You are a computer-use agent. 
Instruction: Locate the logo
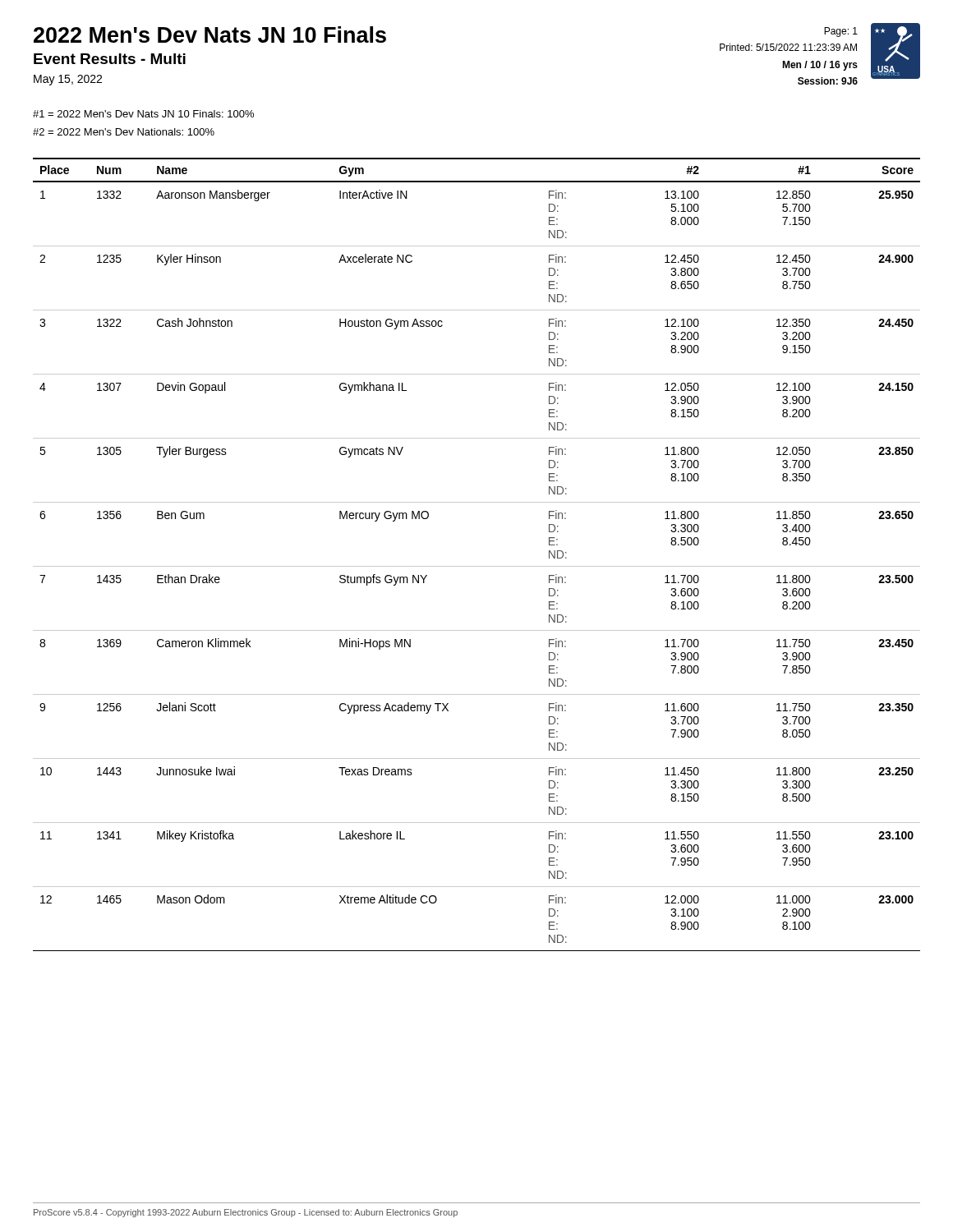pos(895,53)
